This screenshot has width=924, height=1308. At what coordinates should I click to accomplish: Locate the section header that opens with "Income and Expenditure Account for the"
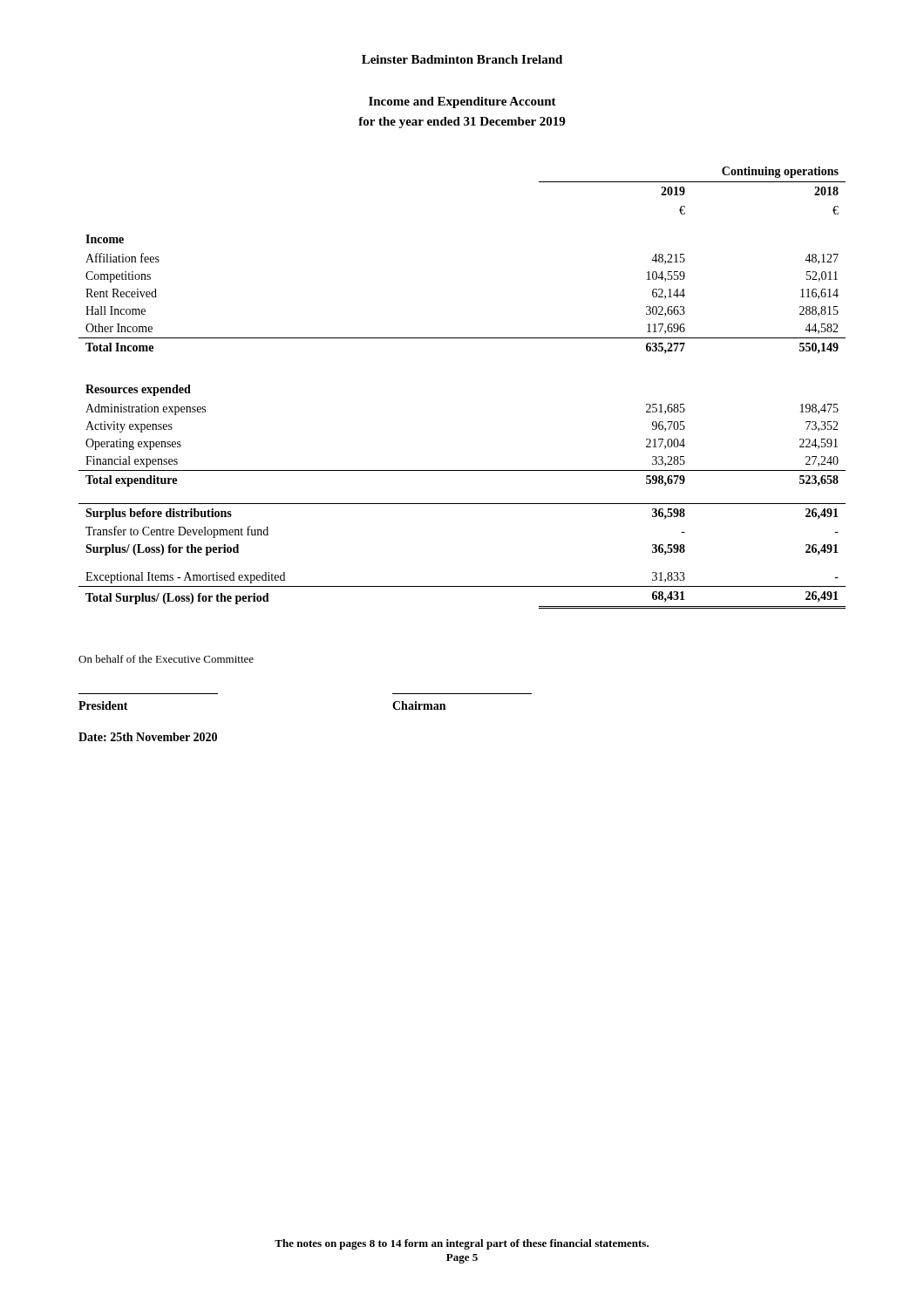pos(462,111)
